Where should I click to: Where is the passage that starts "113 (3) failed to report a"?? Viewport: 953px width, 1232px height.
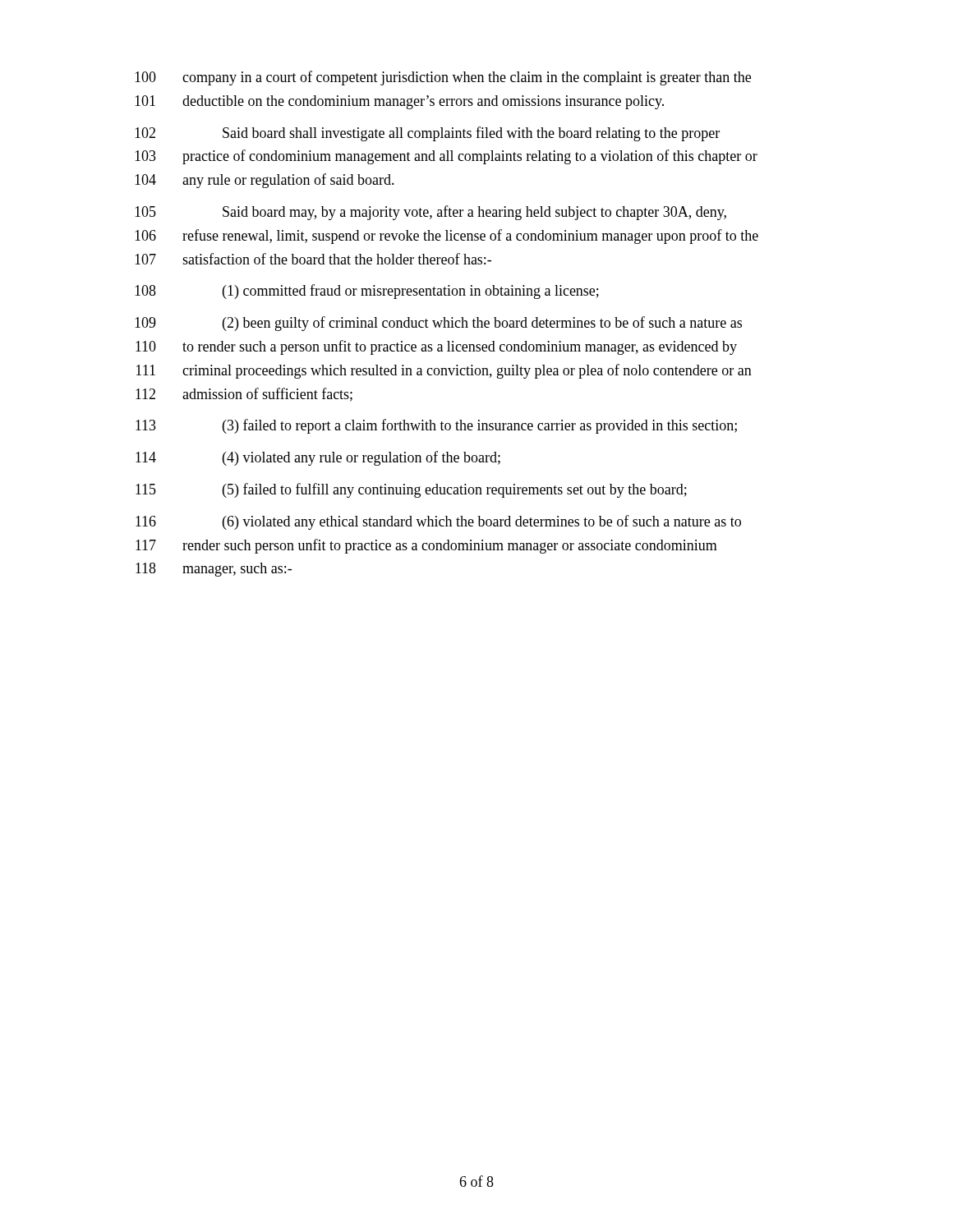[x=476, y=426]
